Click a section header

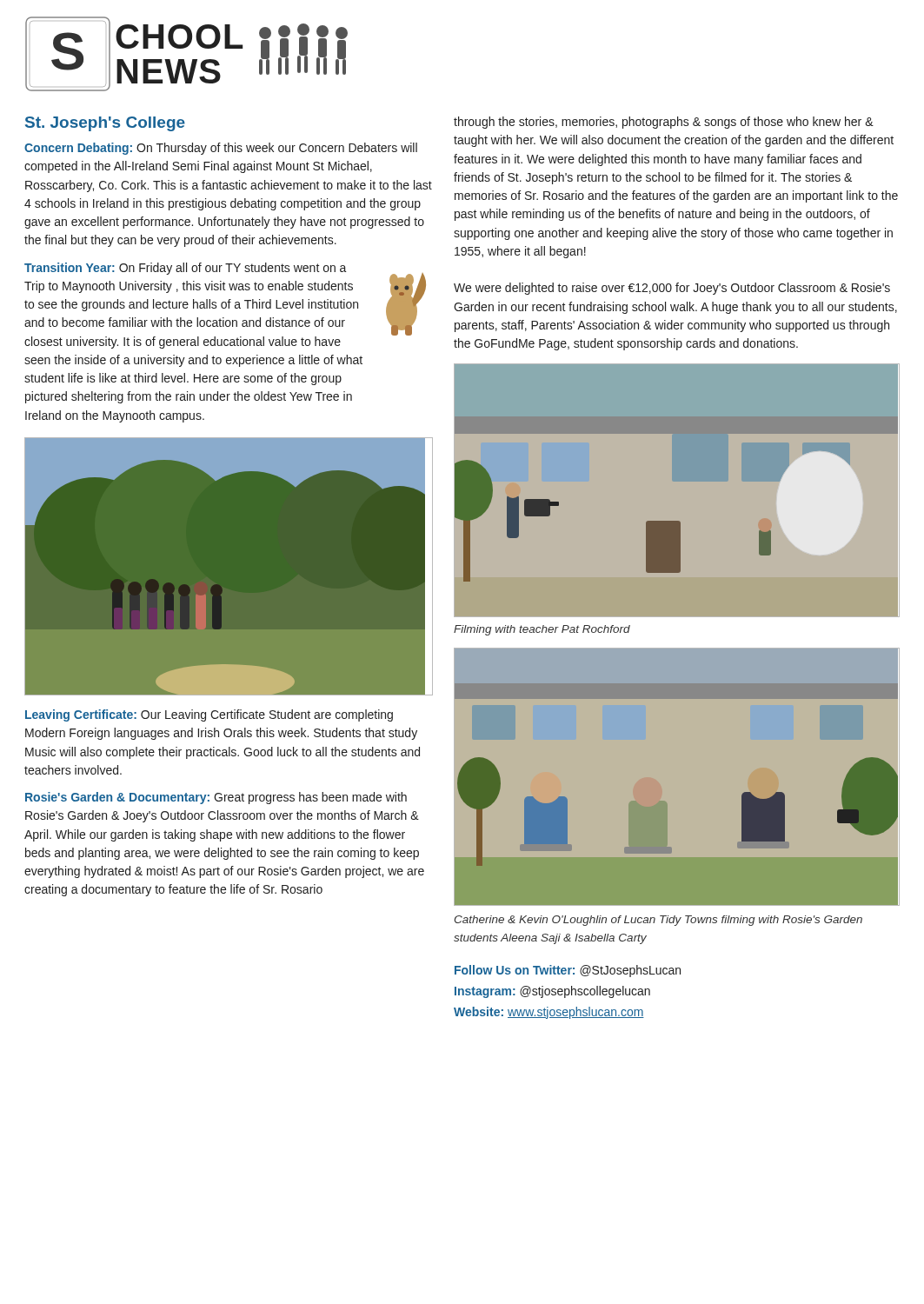pyautogui.click(x=105, y=122)
